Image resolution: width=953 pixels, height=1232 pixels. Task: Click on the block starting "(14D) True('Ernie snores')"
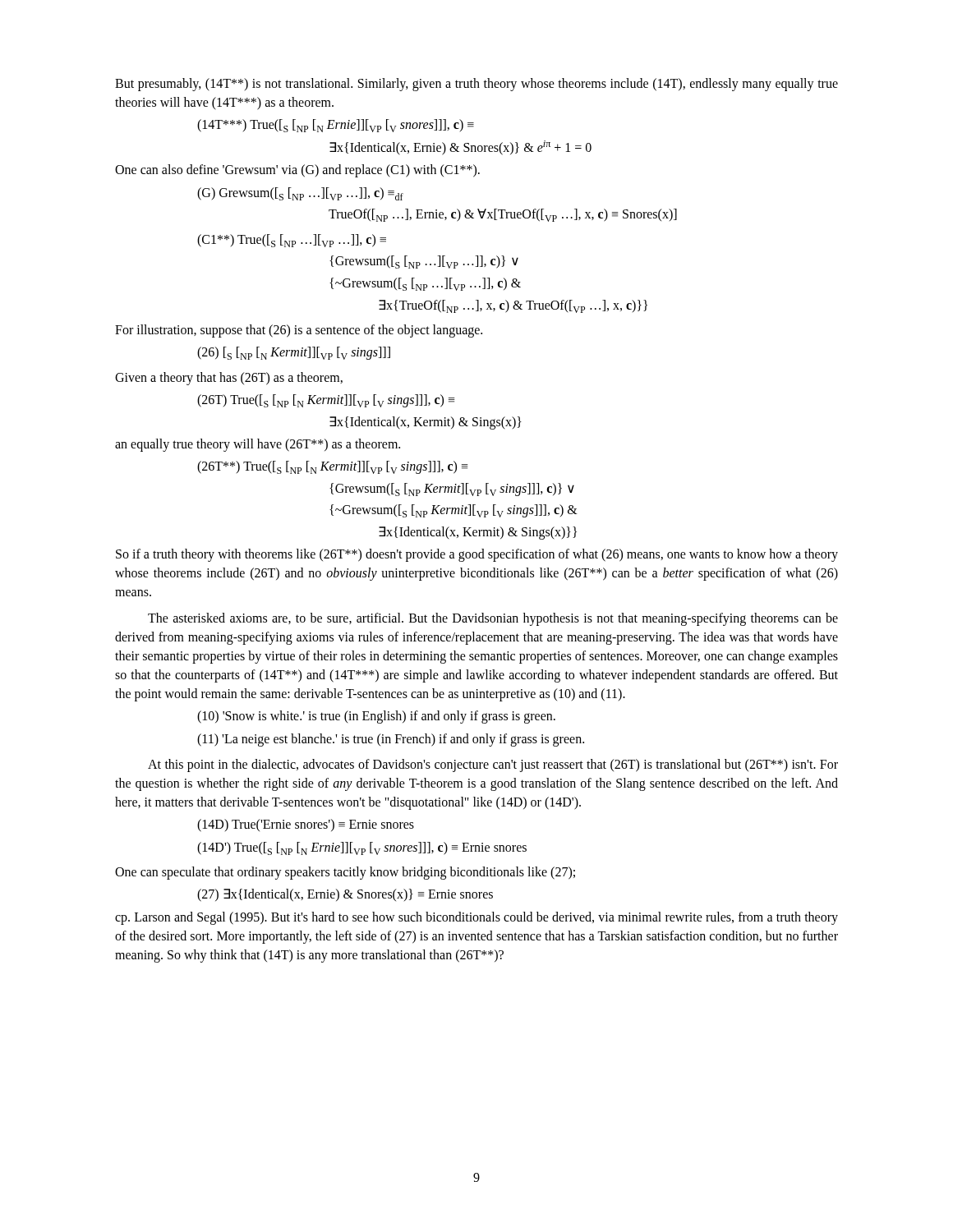pyautogui.click(x=306, y=825)
